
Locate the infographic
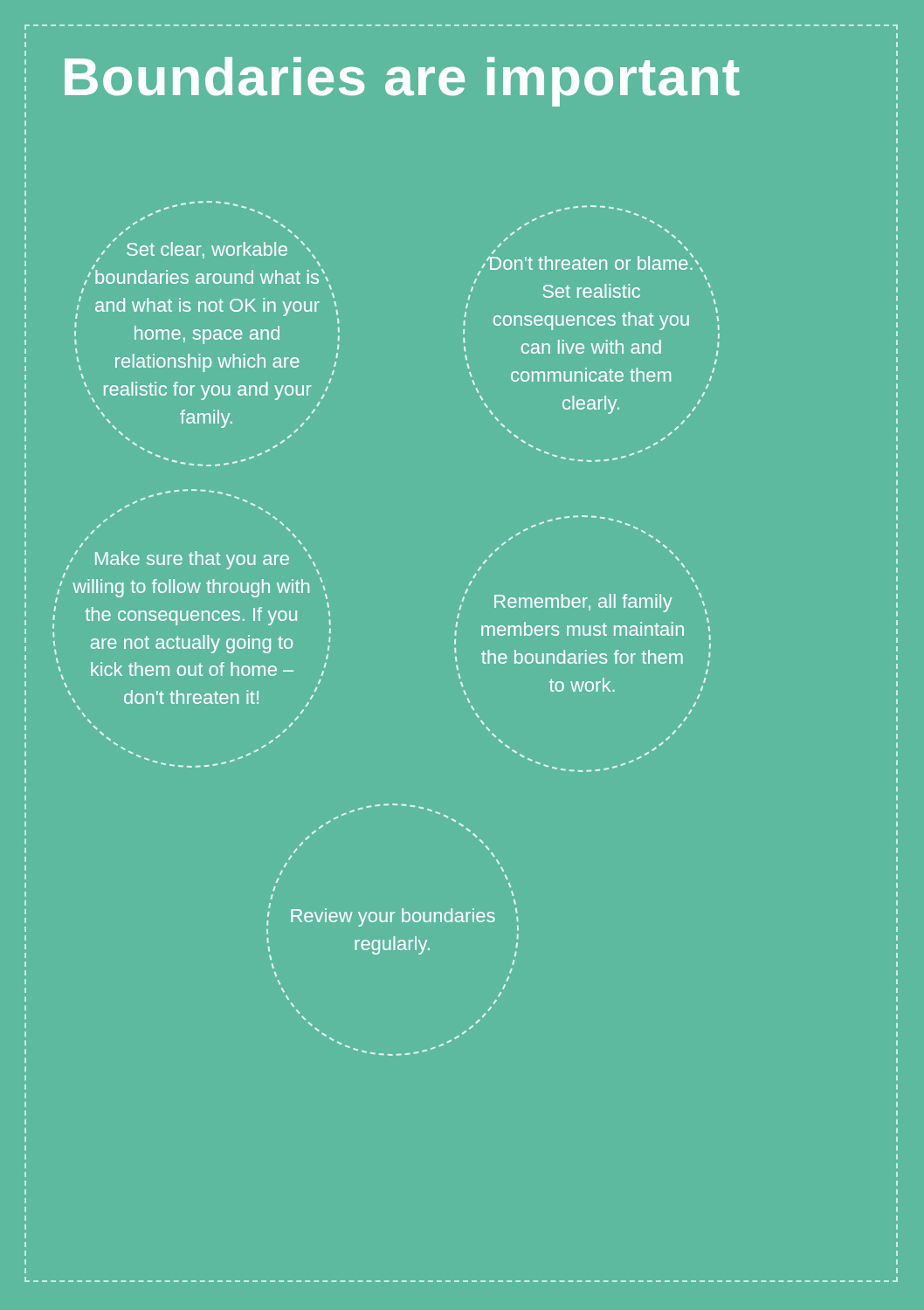[x=462, y=729]
